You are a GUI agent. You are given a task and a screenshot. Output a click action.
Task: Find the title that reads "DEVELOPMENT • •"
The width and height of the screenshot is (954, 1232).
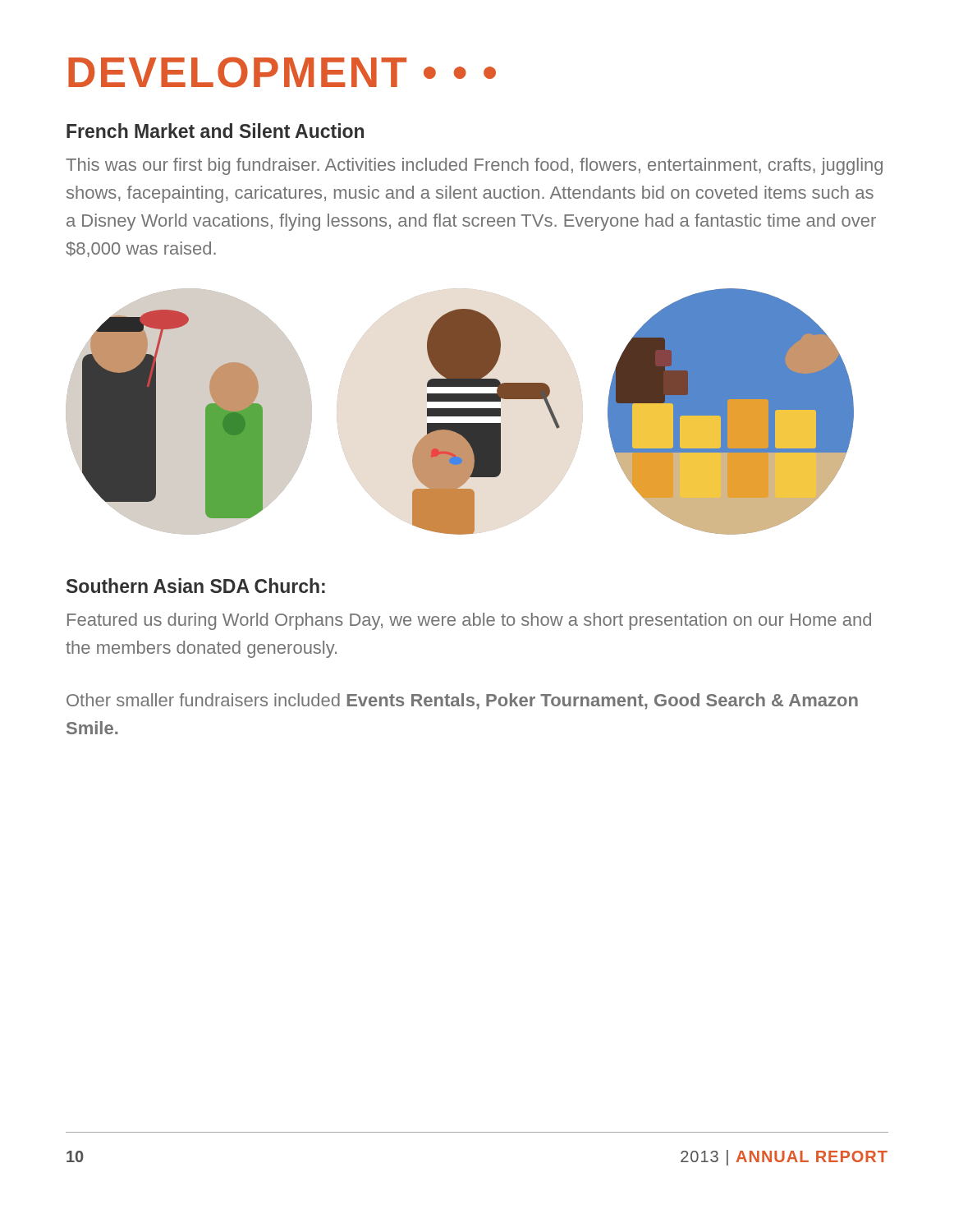[282, 73]
